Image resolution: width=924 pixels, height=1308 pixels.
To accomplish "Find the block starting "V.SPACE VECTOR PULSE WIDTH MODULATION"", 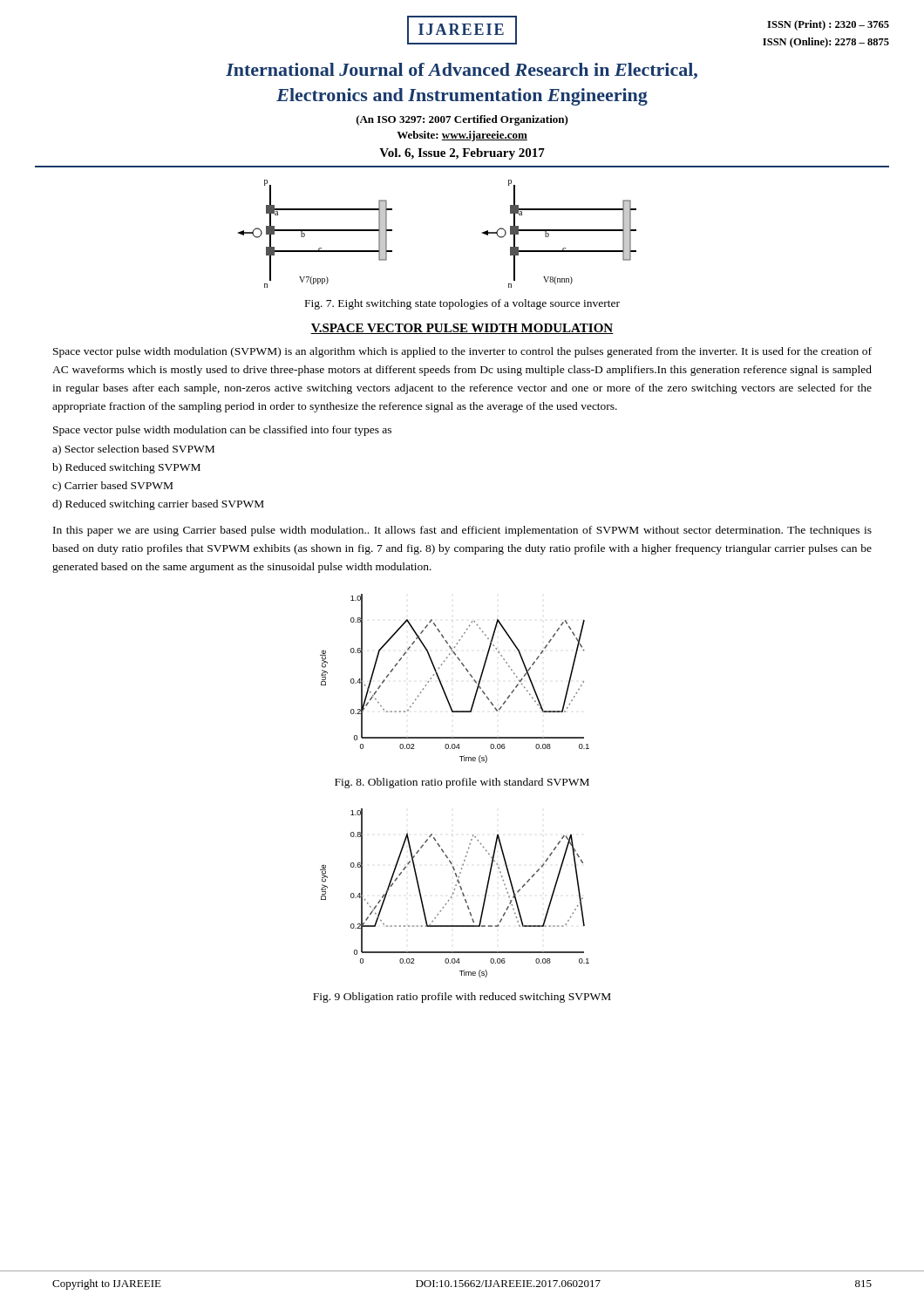I will pos(462,328).
